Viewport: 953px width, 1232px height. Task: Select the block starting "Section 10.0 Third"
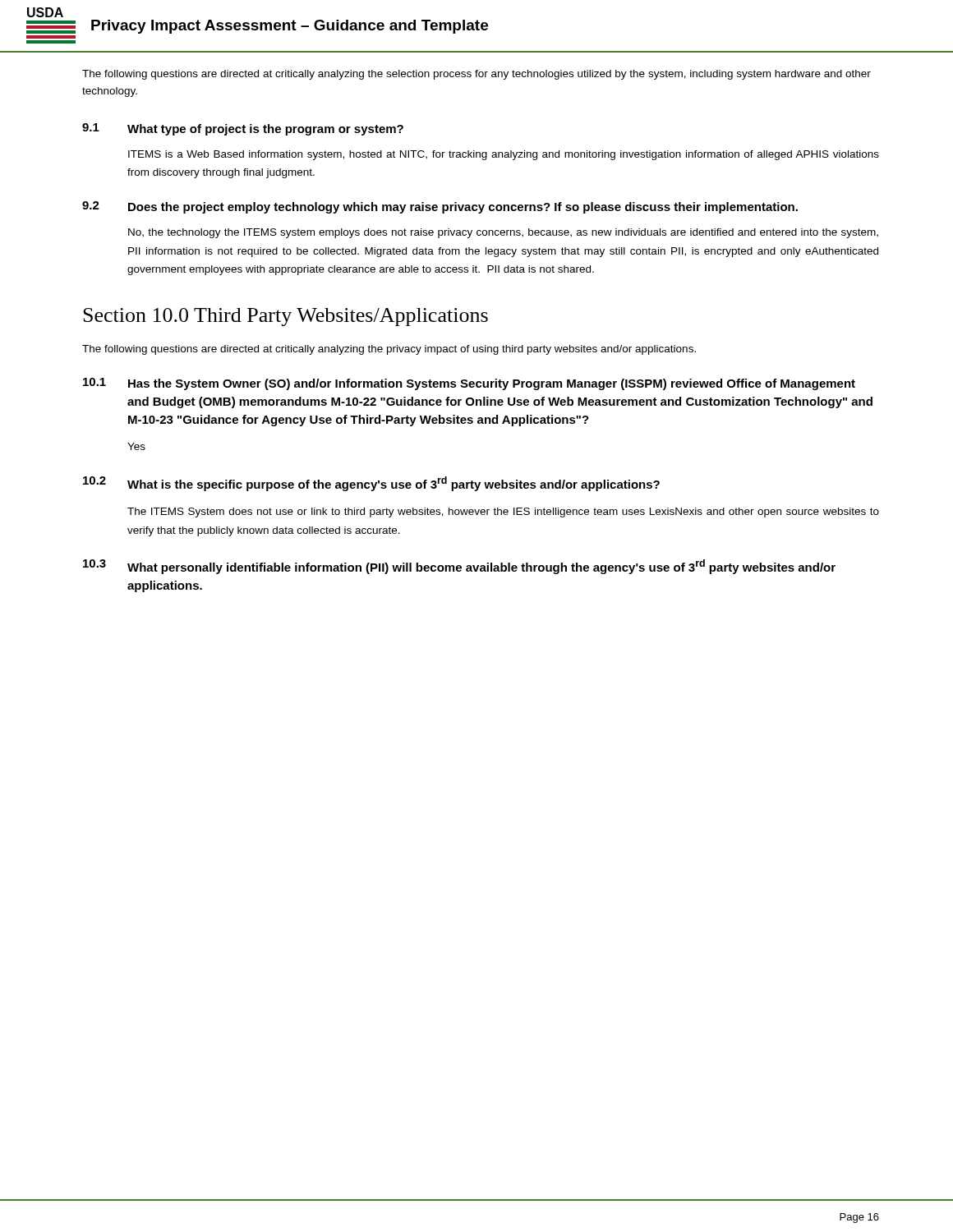(285, 315)
